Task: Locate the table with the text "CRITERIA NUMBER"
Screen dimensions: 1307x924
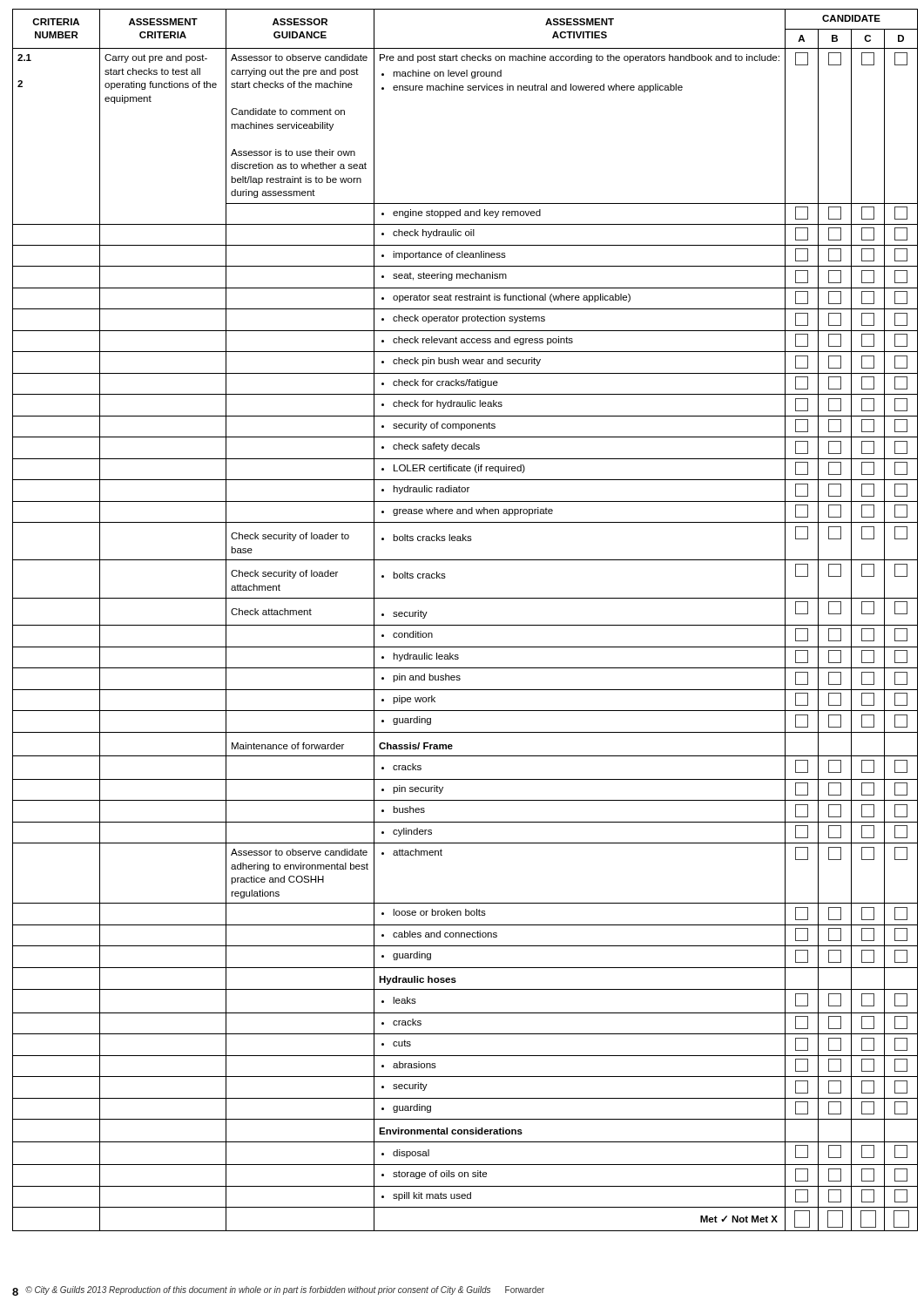Action: tap(462, 620)
